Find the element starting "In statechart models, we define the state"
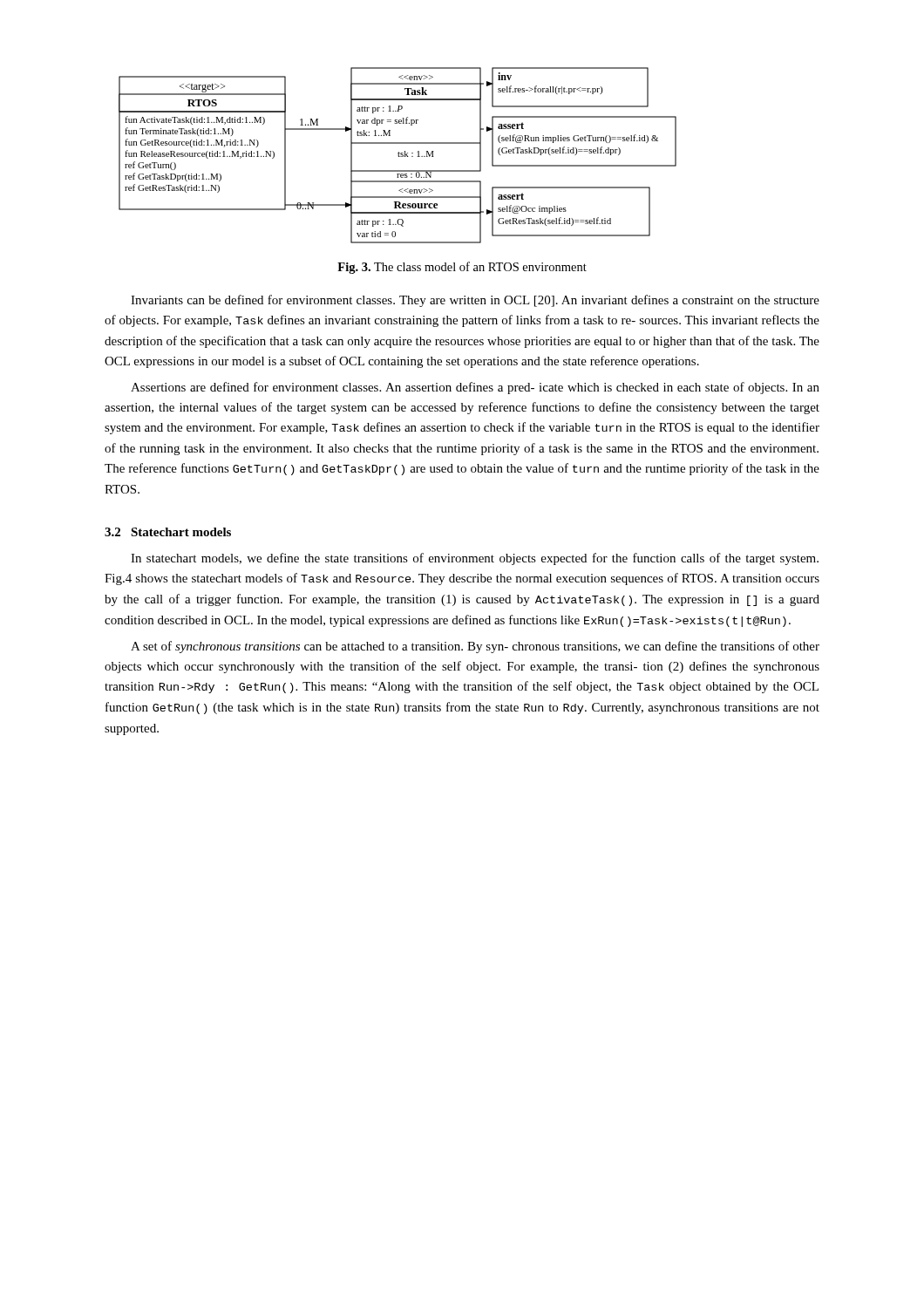 tap(462, 643)
